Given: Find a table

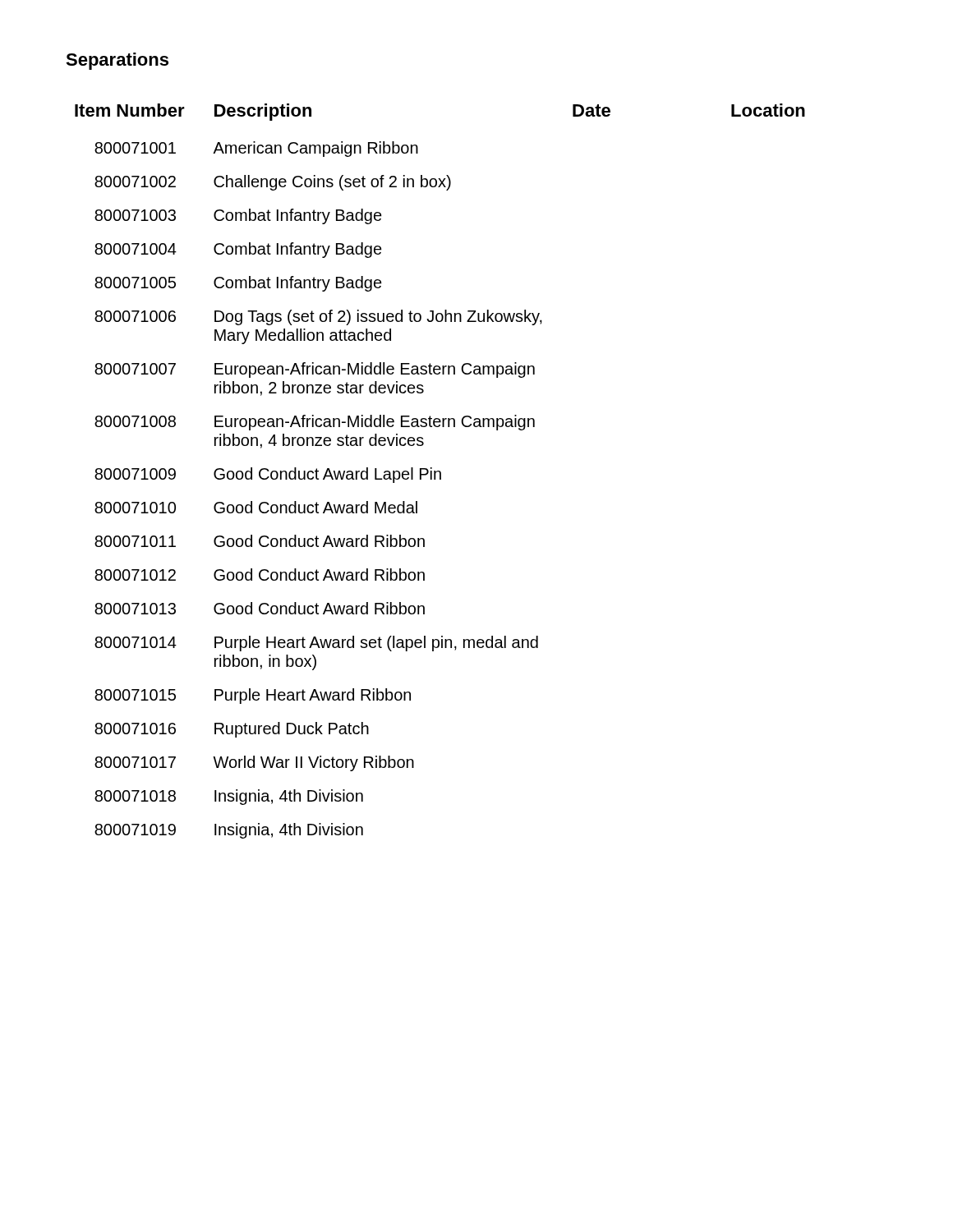Looking at the screenshot, I should pos(476,470).
